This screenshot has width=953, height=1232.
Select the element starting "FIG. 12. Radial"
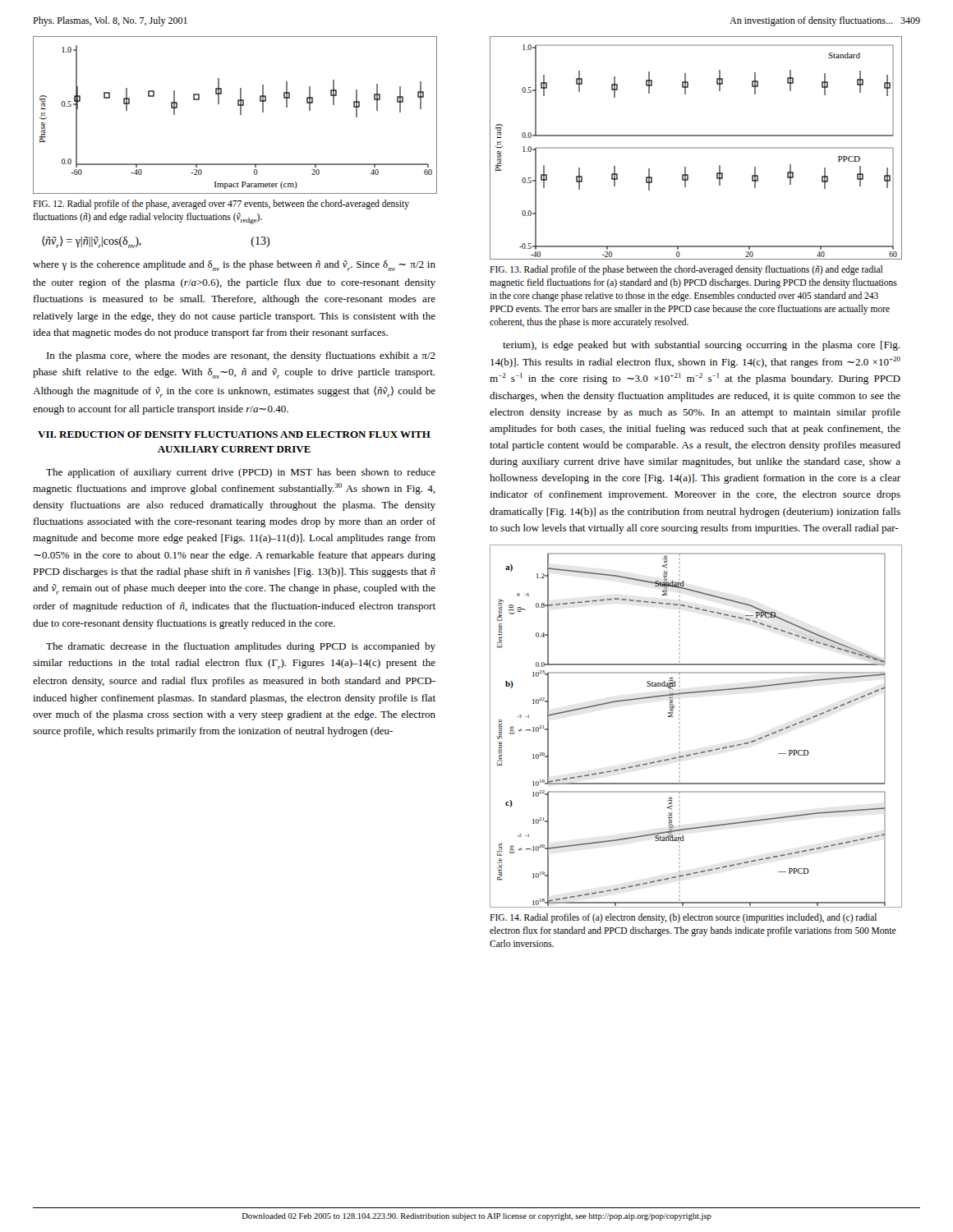click(x=221, y=212)
